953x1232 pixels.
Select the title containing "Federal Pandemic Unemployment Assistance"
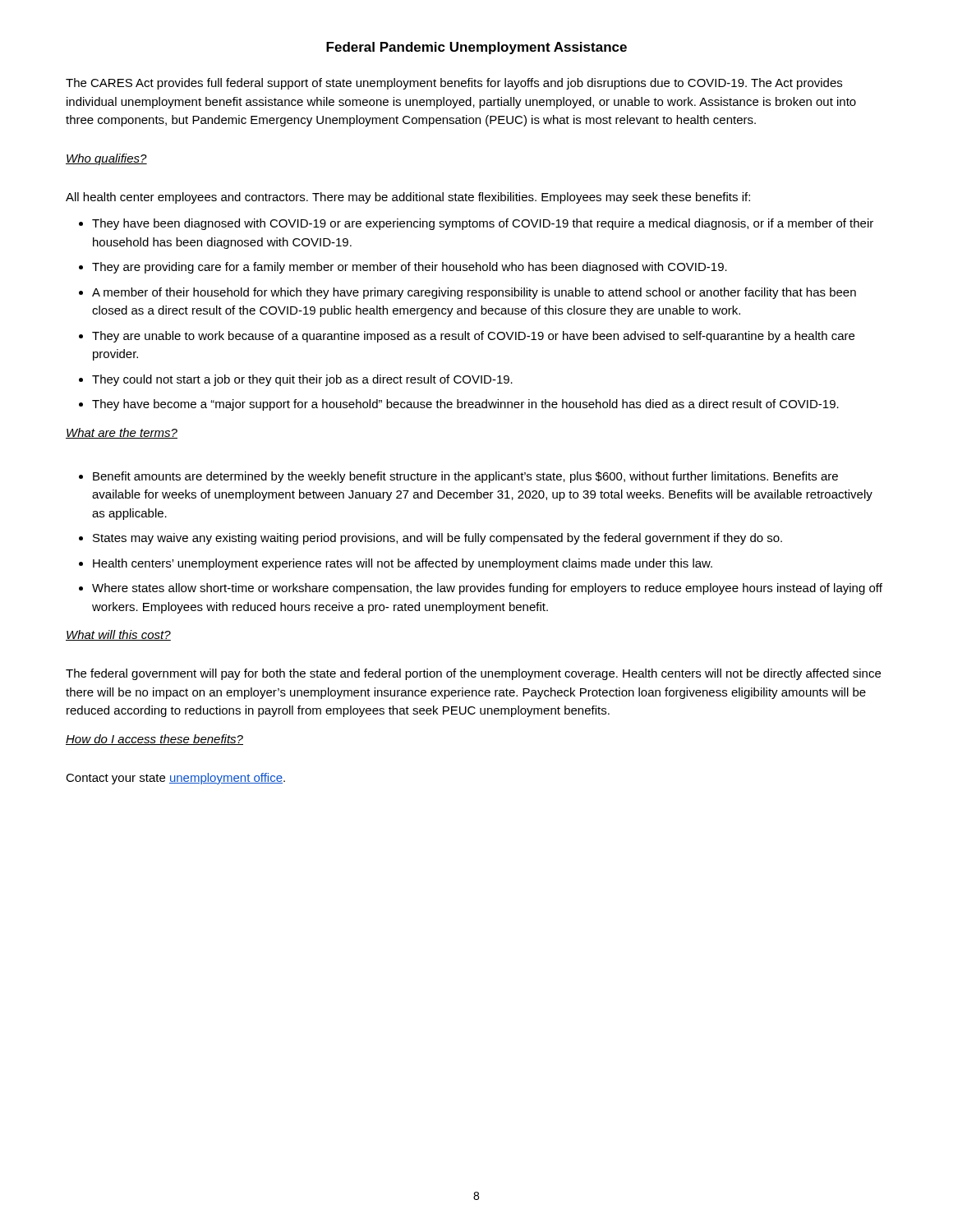coord(476,48)
